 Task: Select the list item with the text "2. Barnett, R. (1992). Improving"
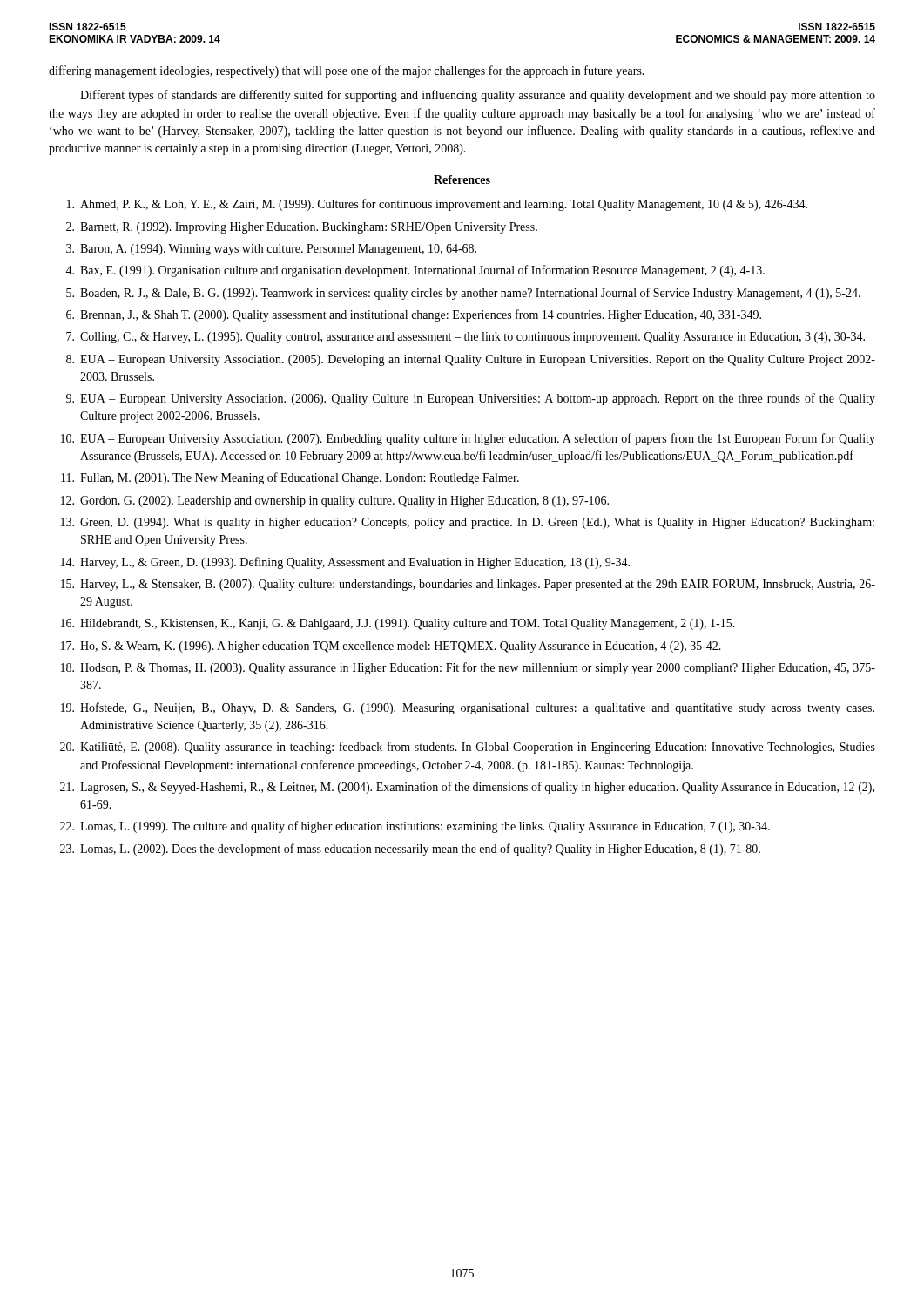[x=462, y=227]
